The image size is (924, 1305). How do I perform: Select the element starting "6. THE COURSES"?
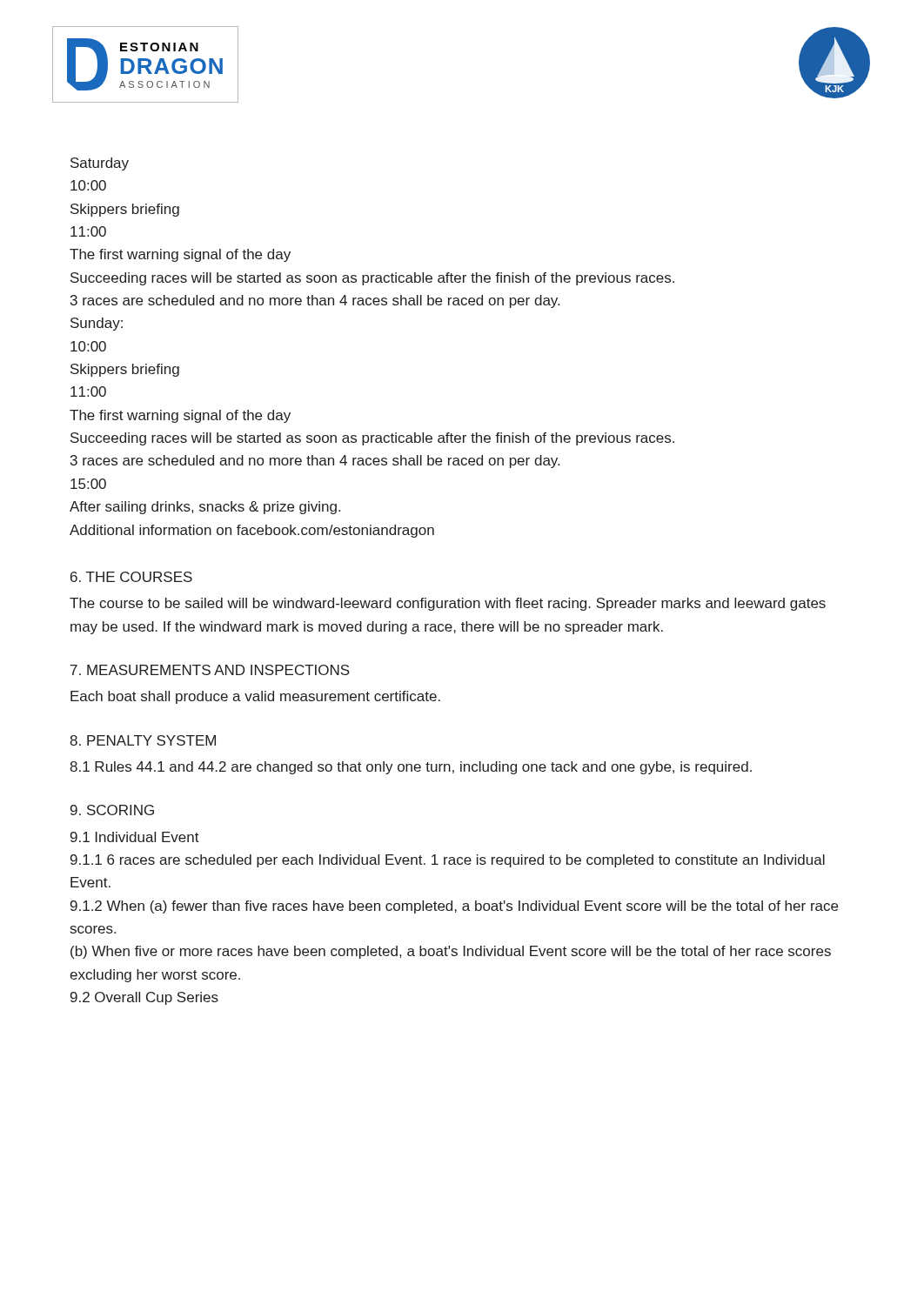coord(131,577)
